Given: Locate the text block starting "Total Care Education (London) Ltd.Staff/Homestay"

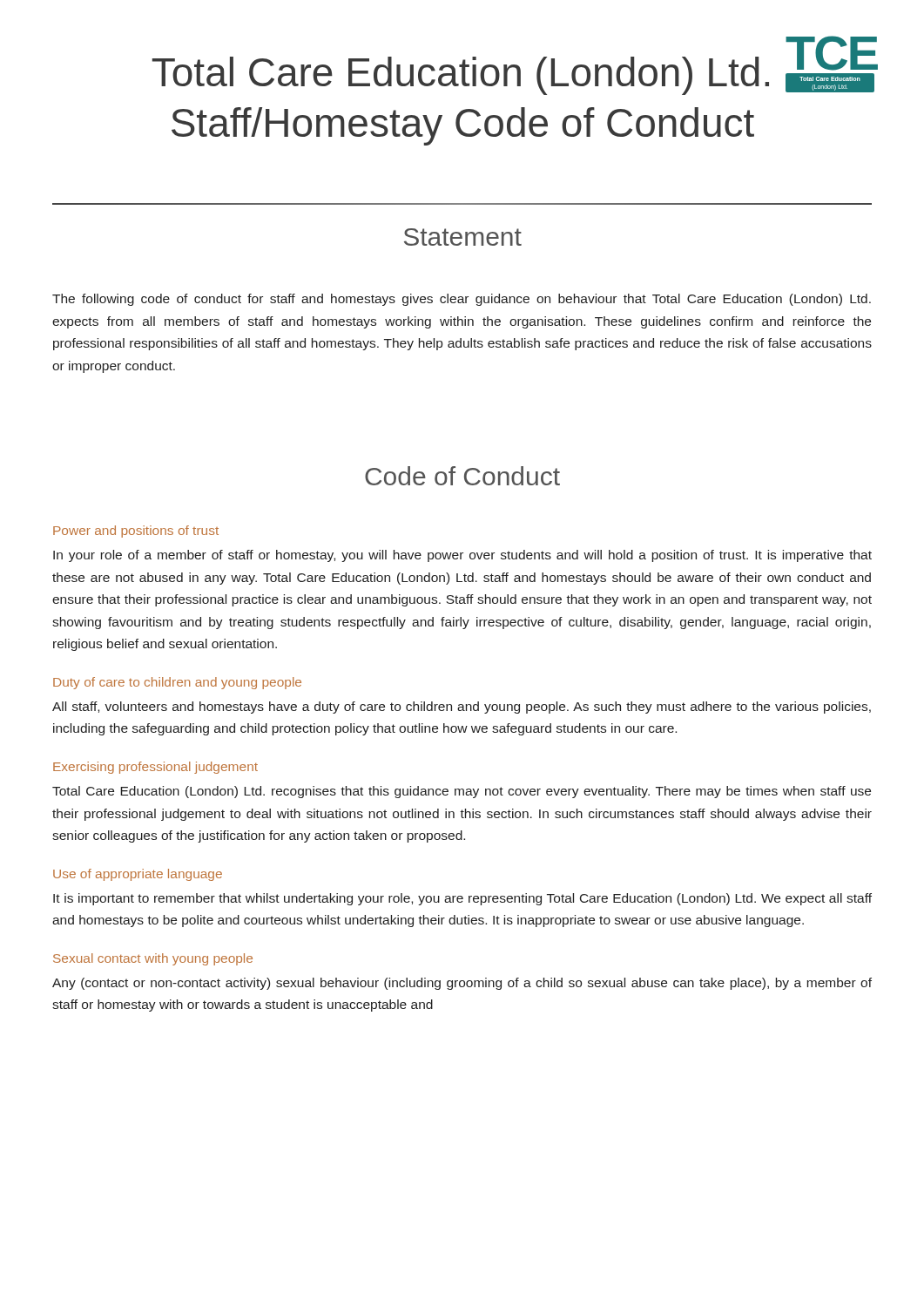Looking at the screenshot, I should [462, 98].
